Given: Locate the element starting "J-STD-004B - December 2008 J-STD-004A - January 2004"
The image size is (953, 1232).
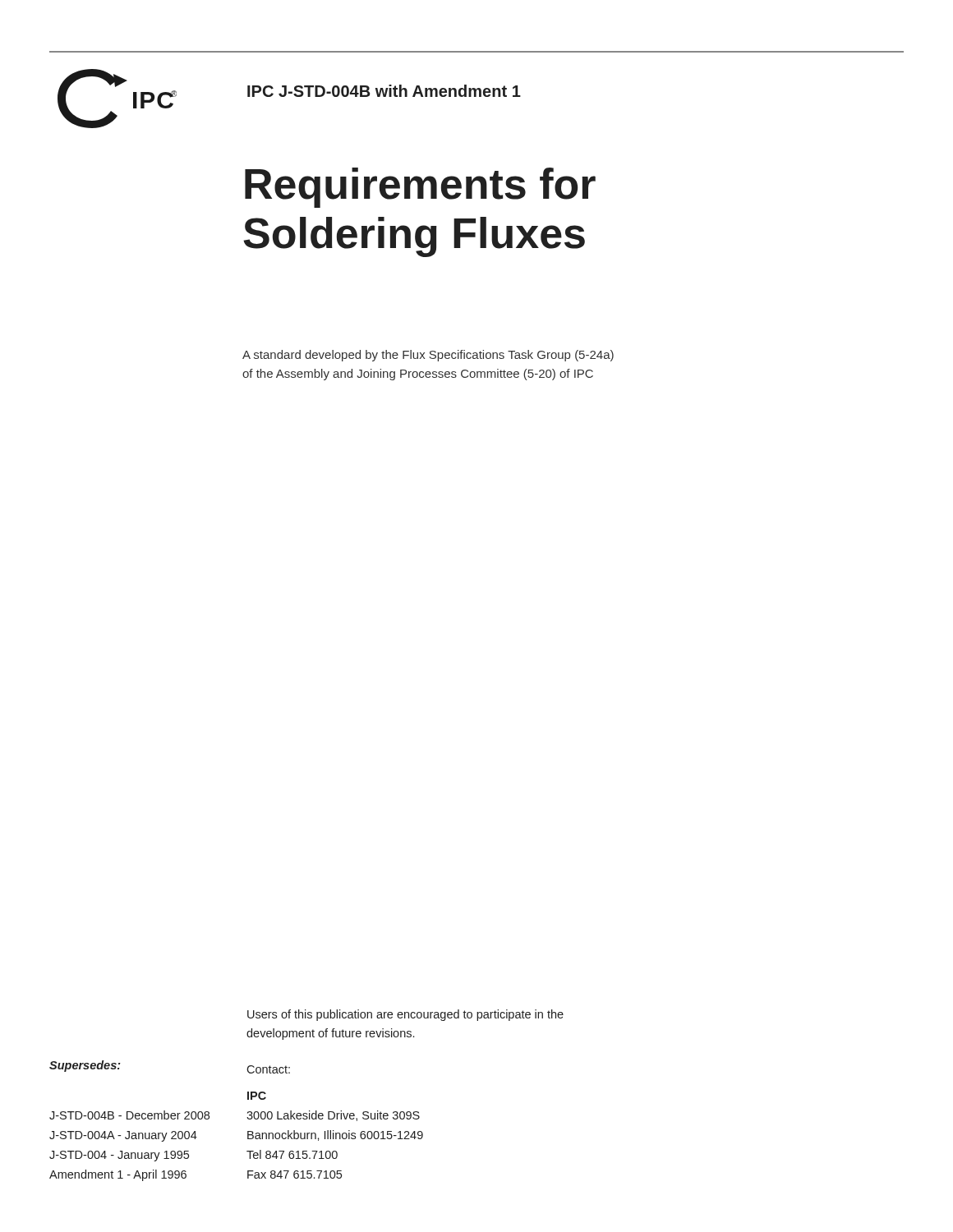Looking at the screenshot, I should tap(130, 1145).
